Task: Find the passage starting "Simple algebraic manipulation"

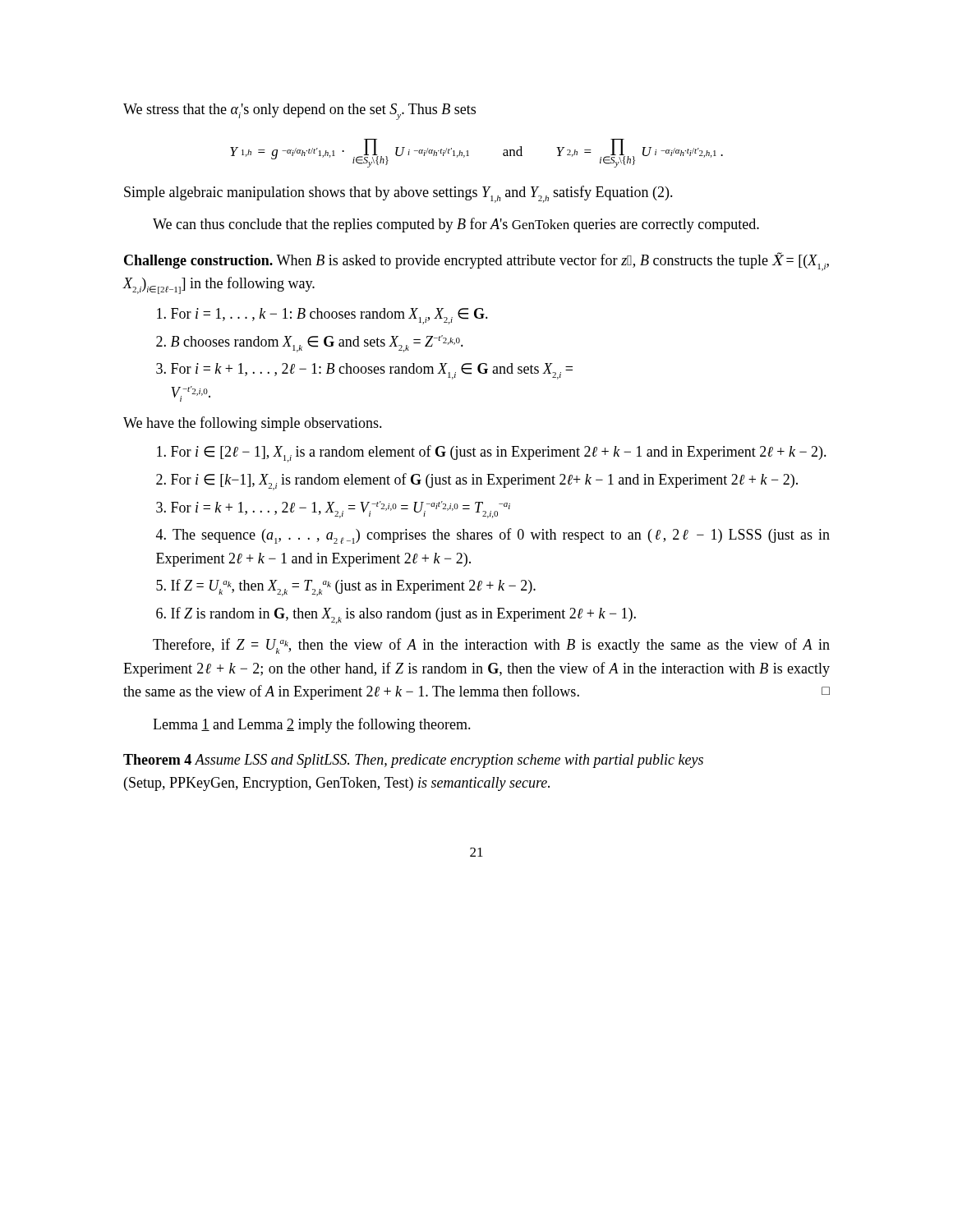Action: tap(398, 193)
